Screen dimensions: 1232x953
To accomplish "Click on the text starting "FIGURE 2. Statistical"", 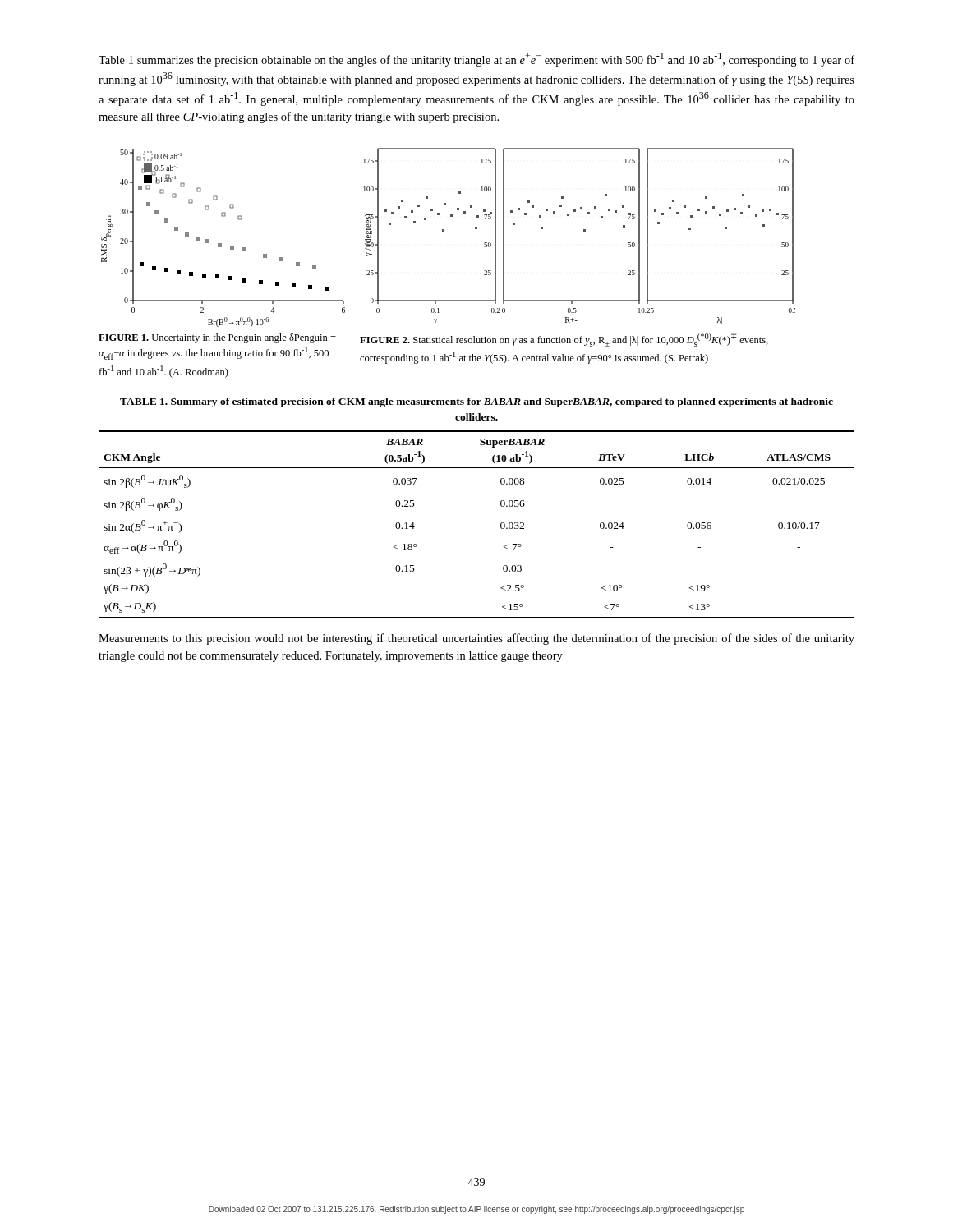I will coord(564,348).
